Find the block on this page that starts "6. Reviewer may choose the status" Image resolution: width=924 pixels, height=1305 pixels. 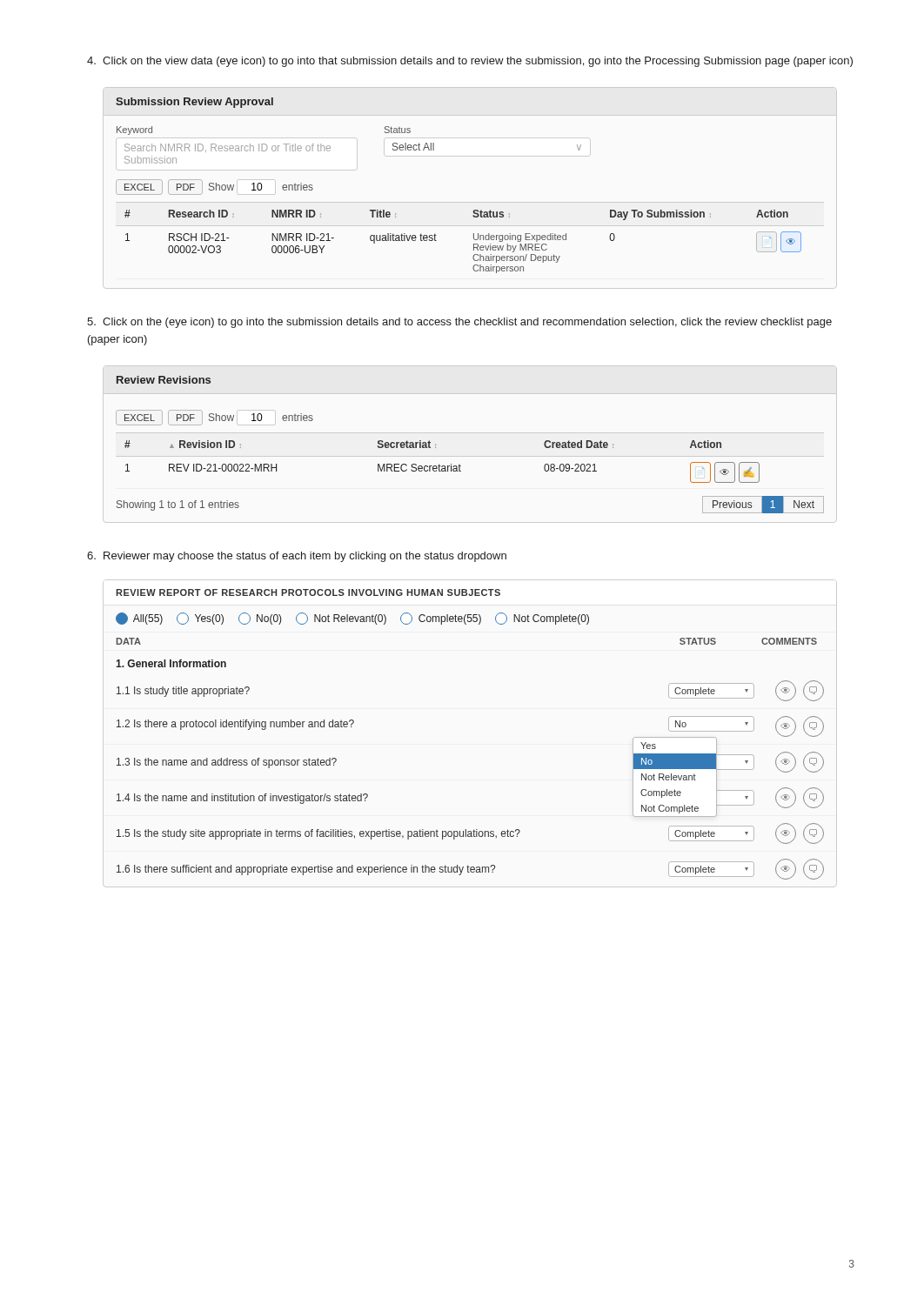click(x=297, y=556)
